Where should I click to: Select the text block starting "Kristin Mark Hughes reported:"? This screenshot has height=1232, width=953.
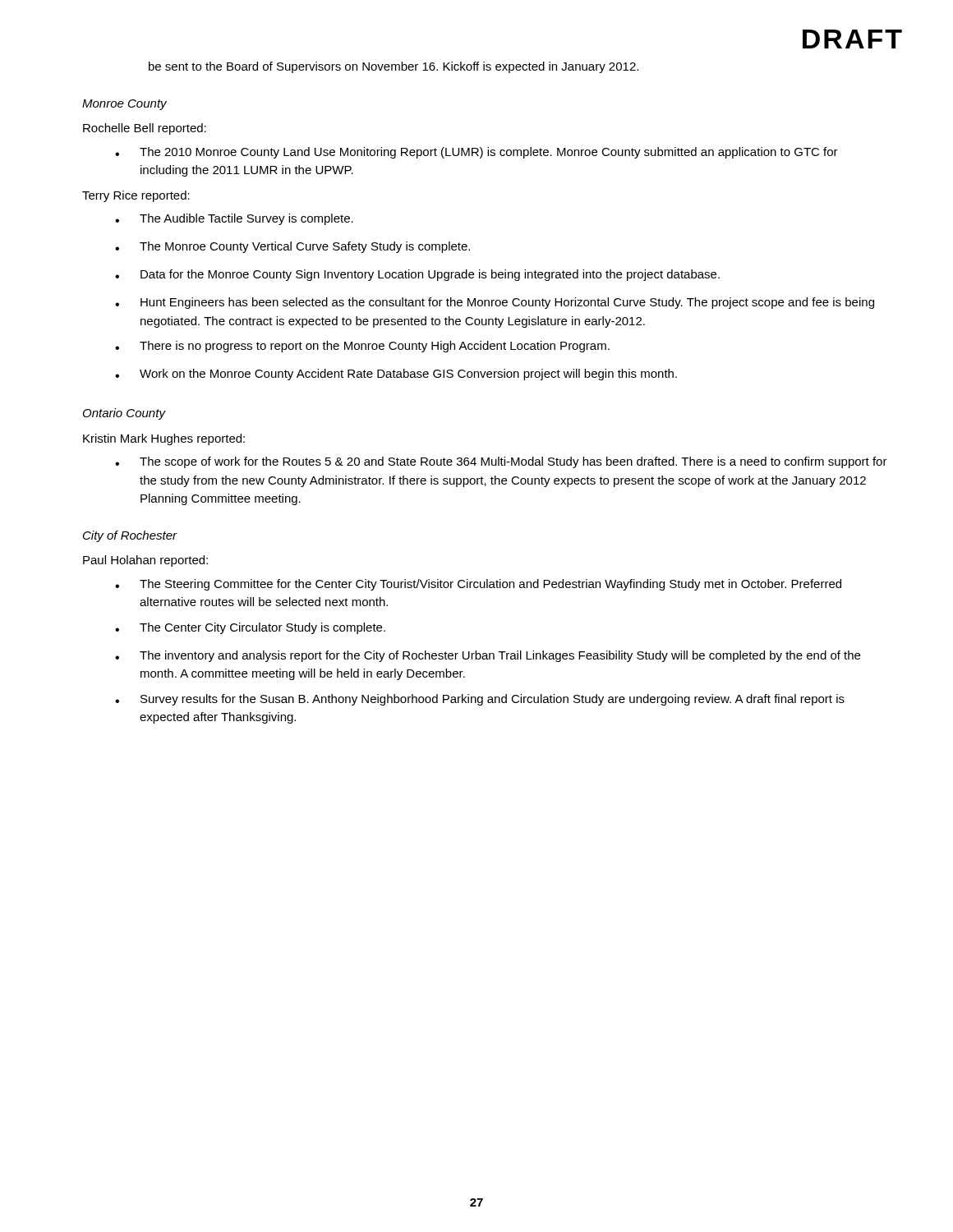click(164, 438)
